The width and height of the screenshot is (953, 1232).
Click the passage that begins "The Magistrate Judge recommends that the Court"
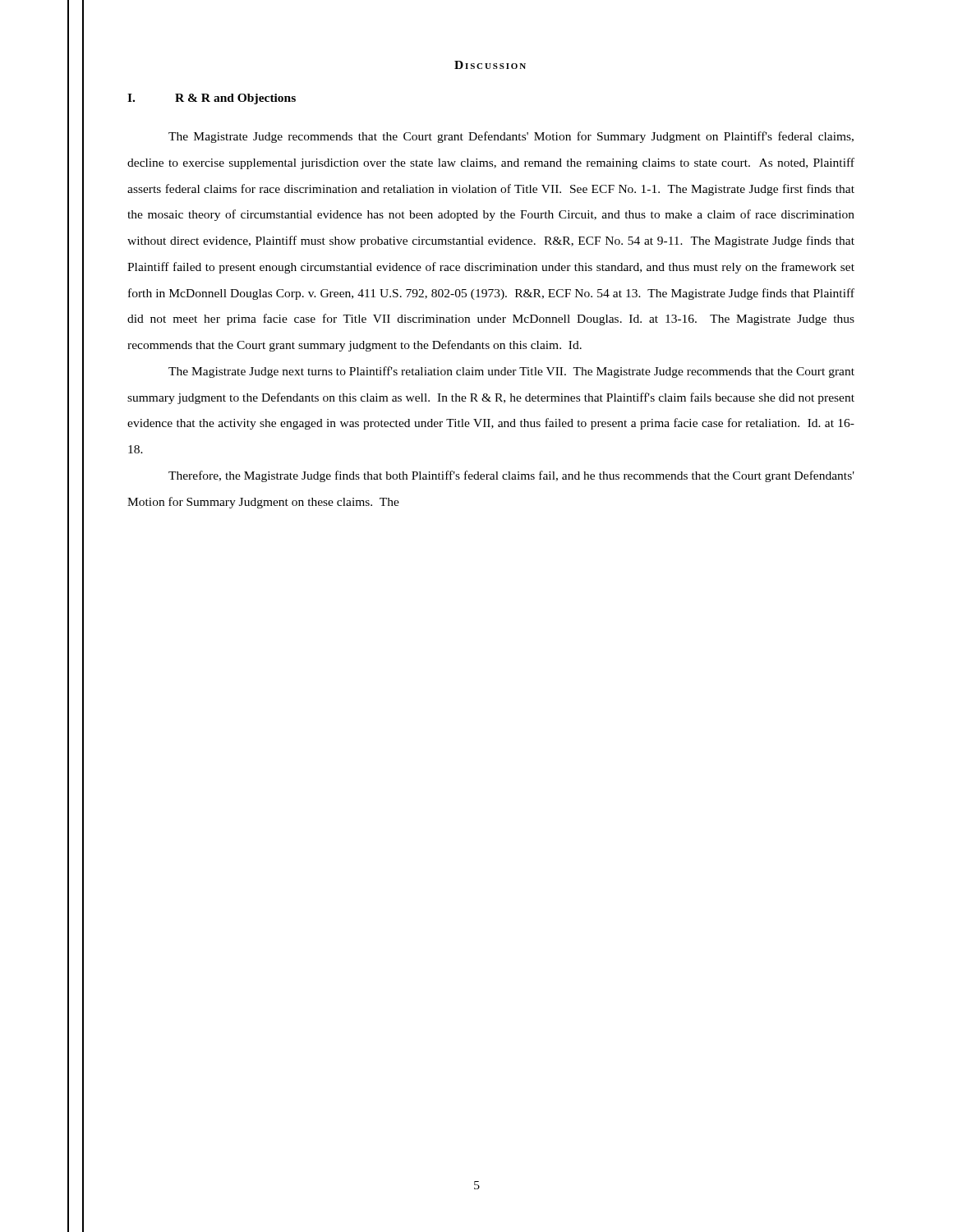(x=491, y=240)
